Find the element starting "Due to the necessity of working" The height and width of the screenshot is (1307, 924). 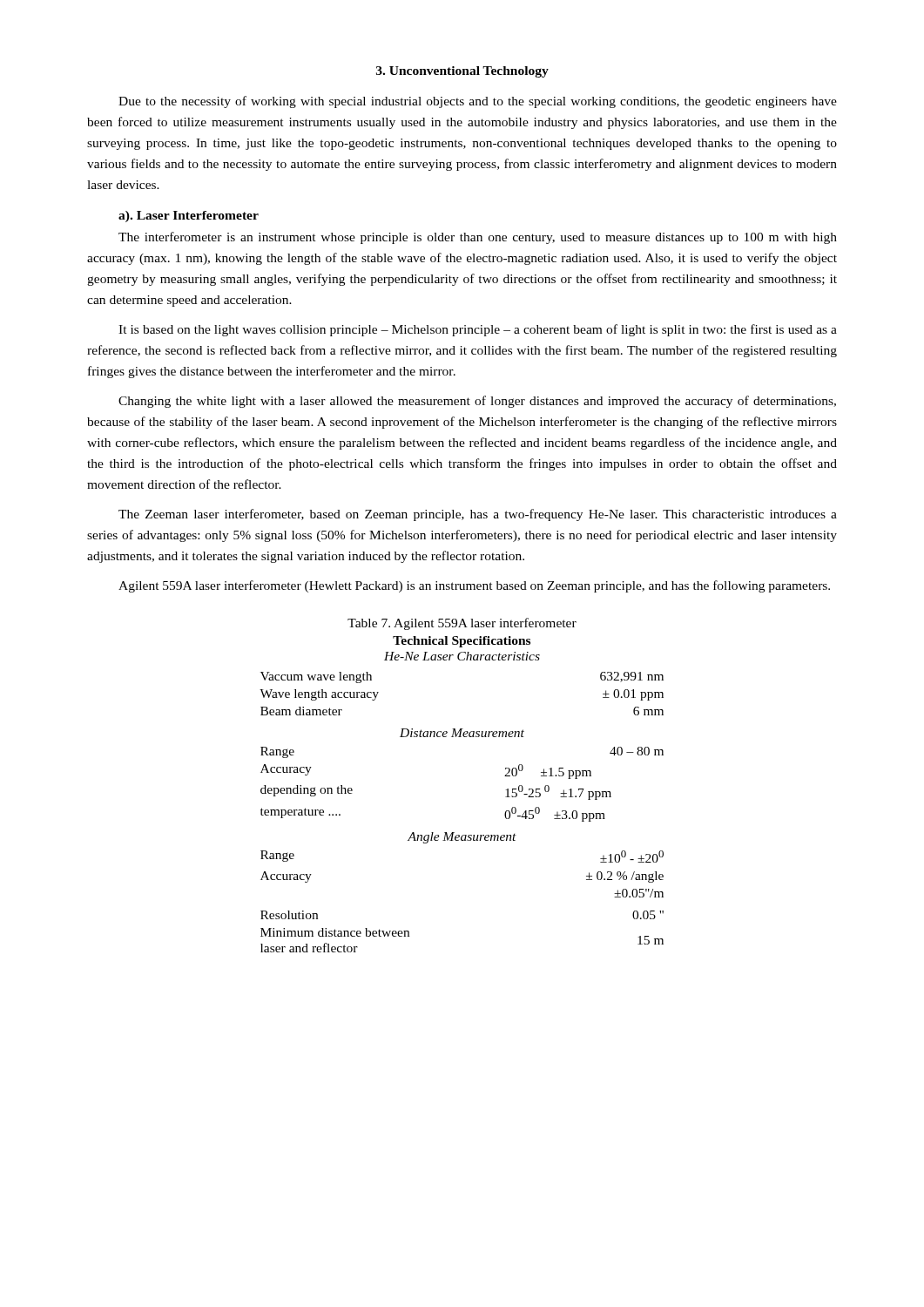[462, 142]
